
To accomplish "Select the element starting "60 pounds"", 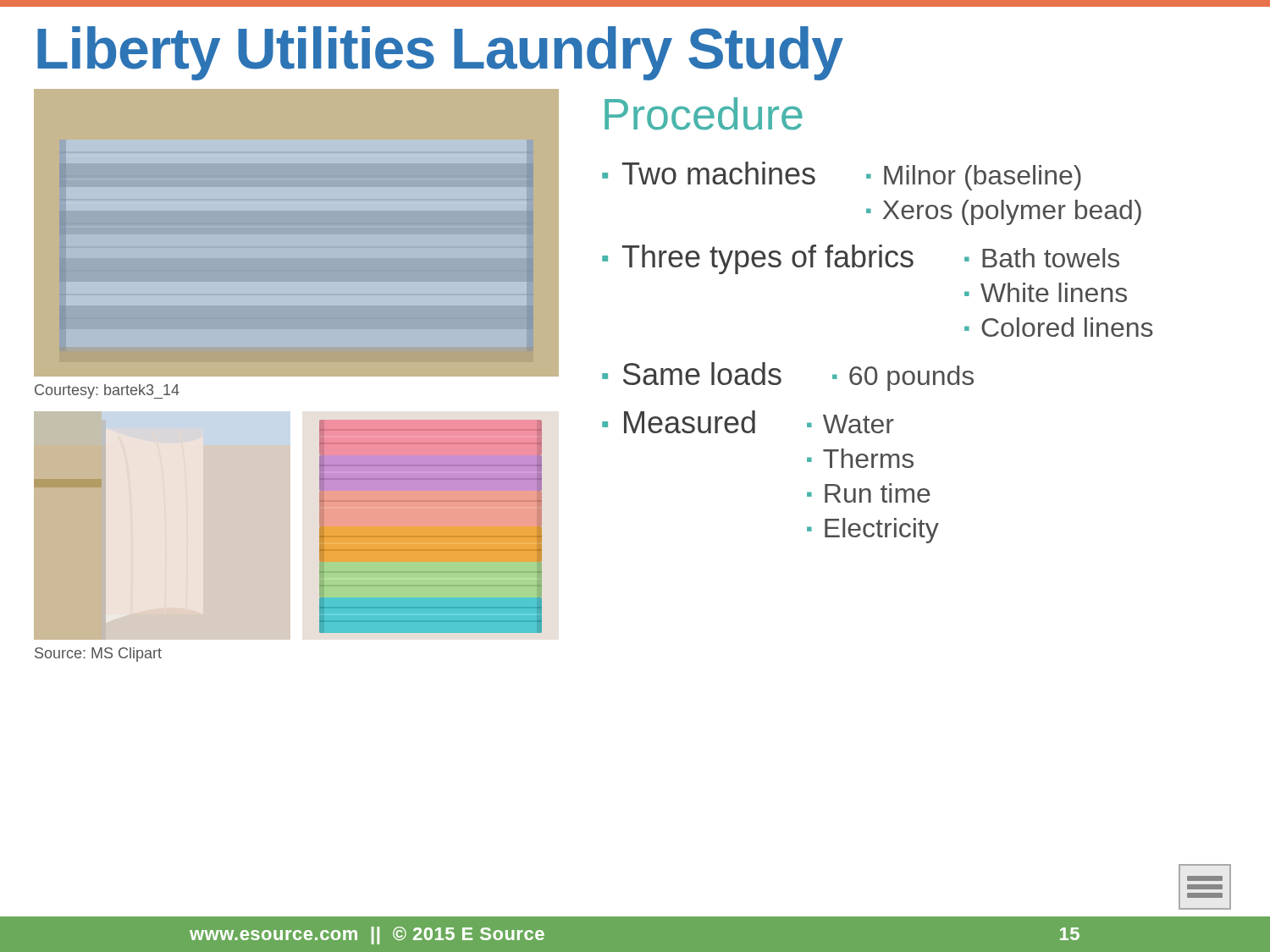I will point(912,376).
